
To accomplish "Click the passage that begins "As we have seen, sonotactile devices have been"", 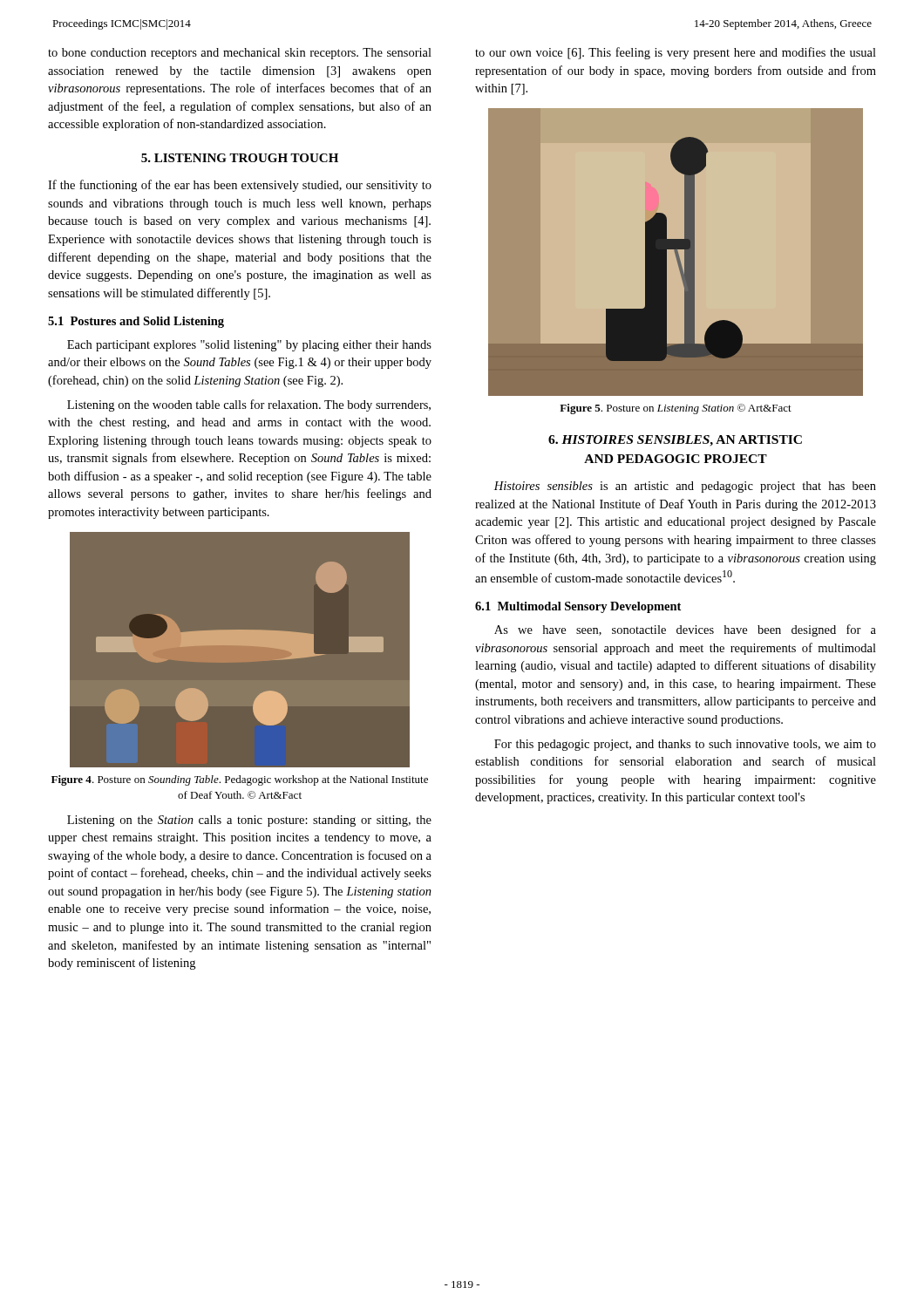I will click(x=676, y=714).
